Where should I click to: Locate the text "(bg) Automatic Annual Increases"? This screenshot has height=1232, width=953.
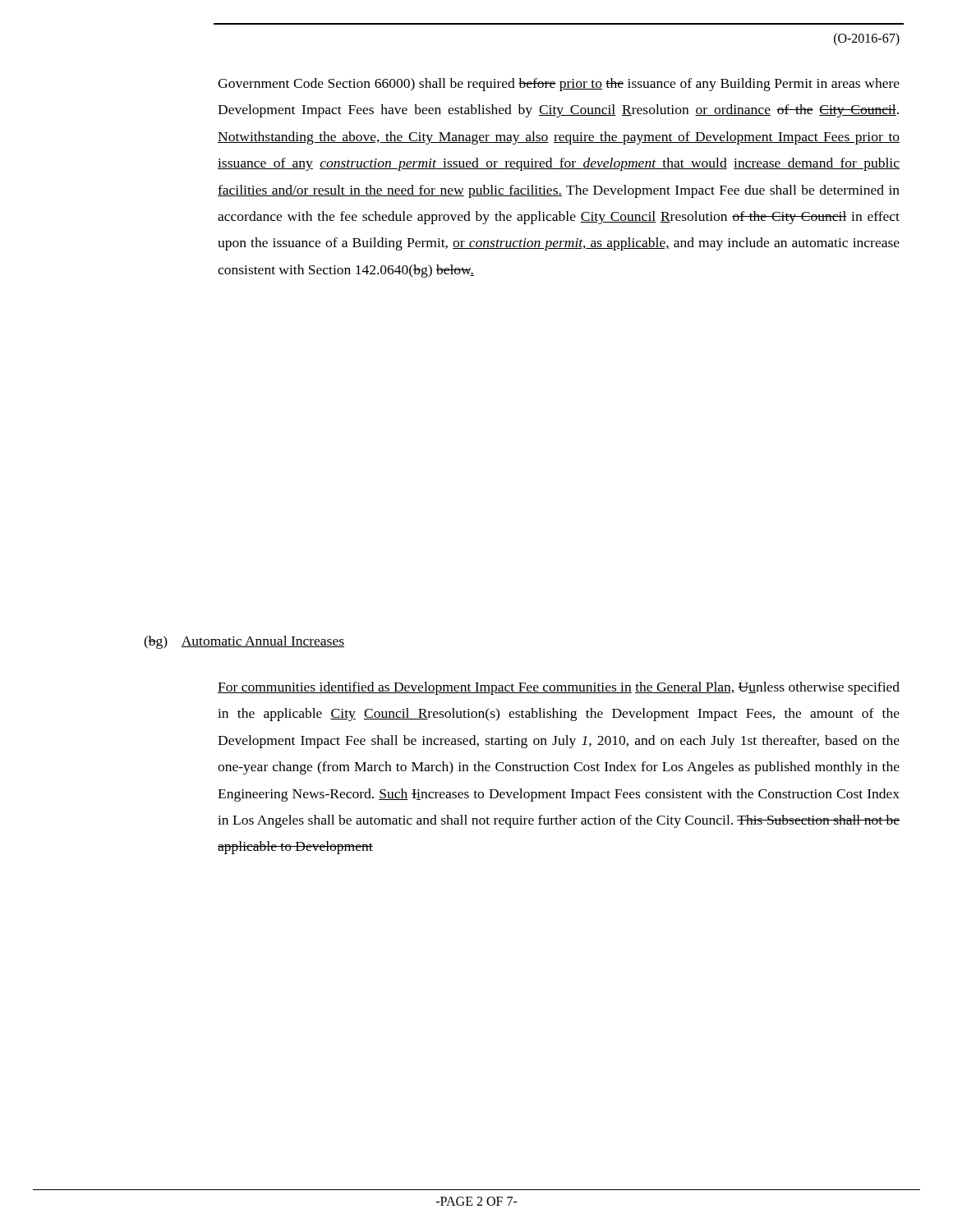coord(244,641)
